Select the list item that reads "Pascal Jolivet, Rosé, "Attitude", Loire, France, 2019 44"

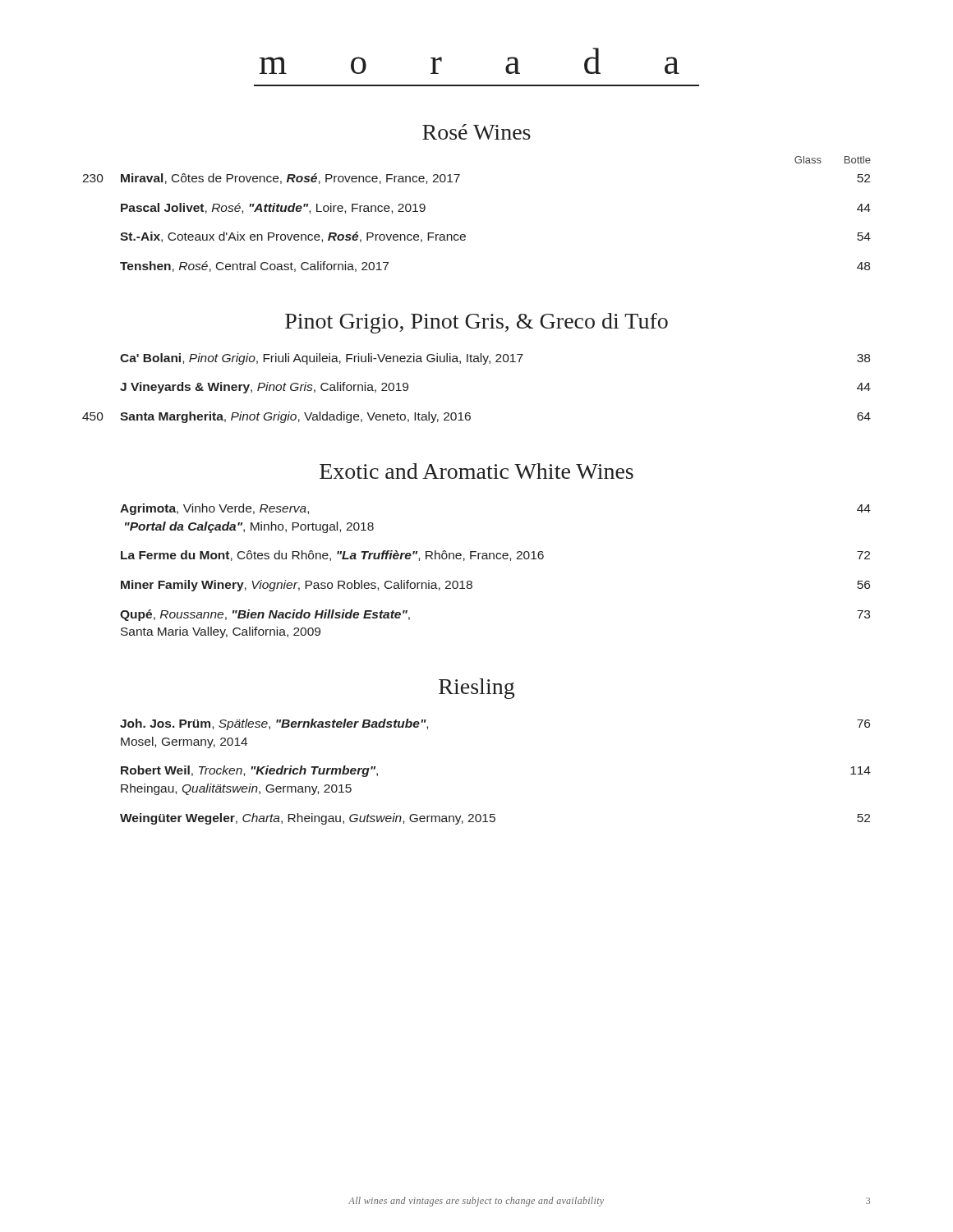282,208
